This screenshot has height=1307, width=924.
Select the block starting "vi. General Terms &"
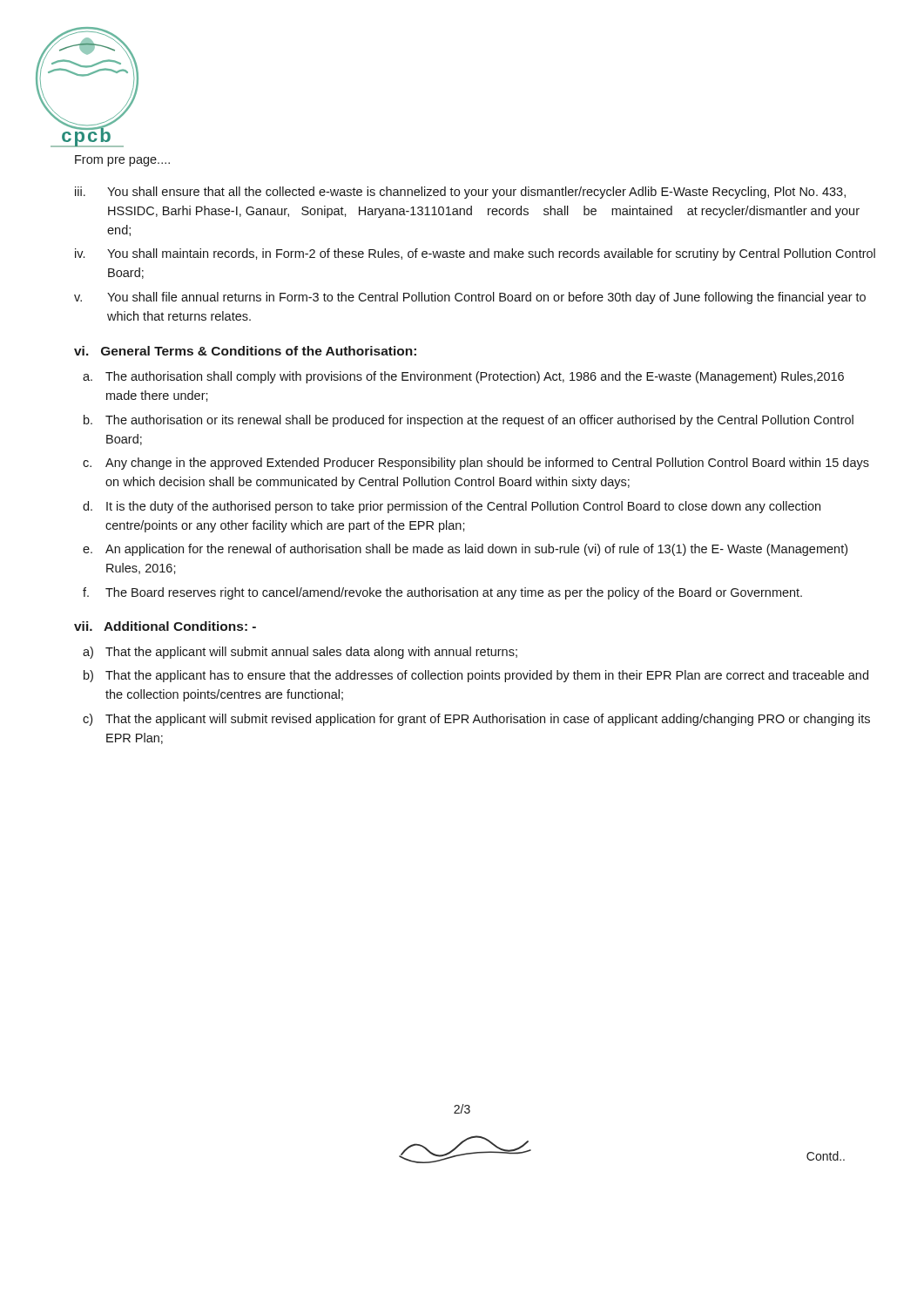pyautogui.click(x=246, y=351)
